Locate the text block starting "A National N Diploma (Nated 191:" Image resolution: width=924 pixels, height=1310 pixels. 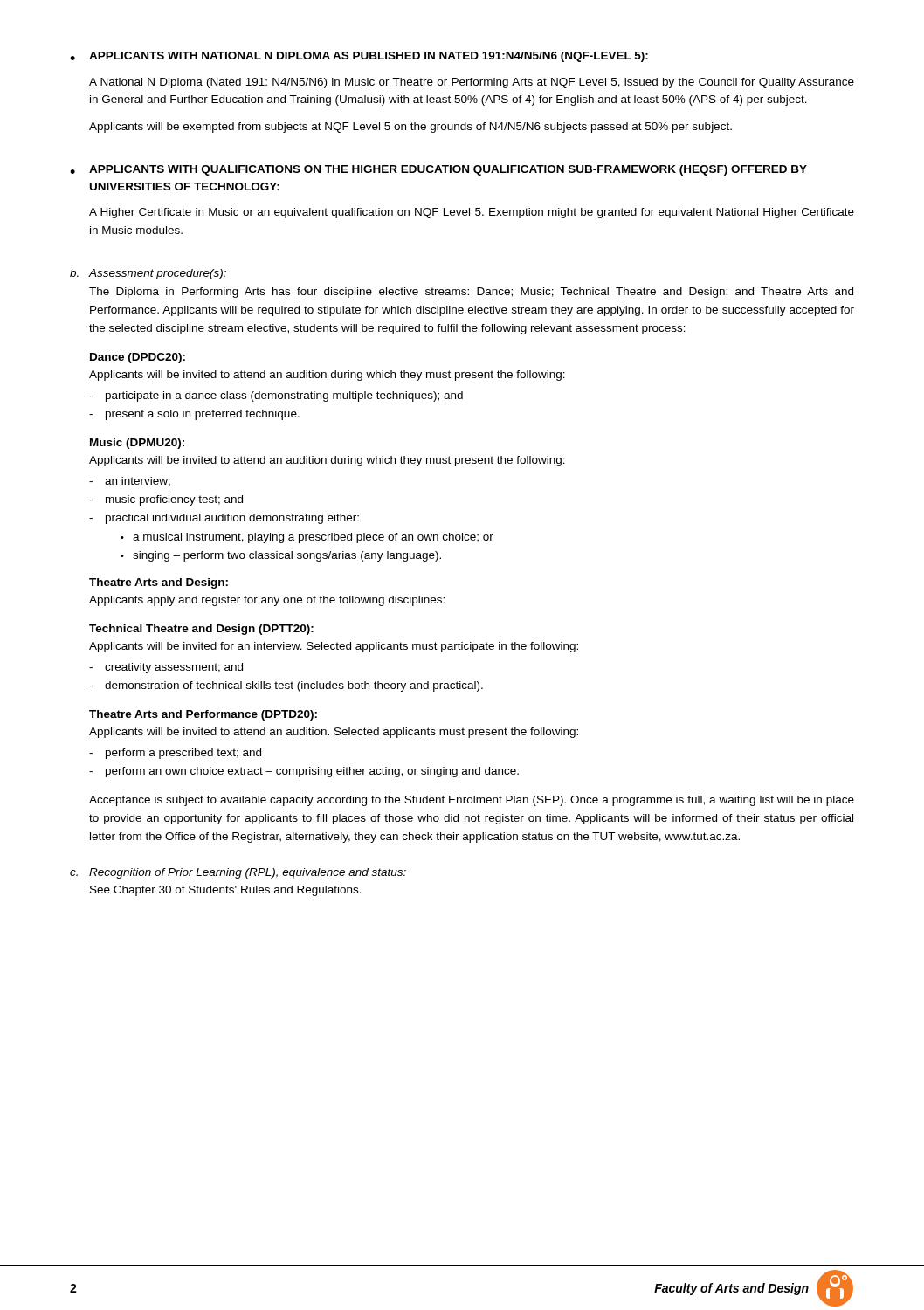coord(472,90)
